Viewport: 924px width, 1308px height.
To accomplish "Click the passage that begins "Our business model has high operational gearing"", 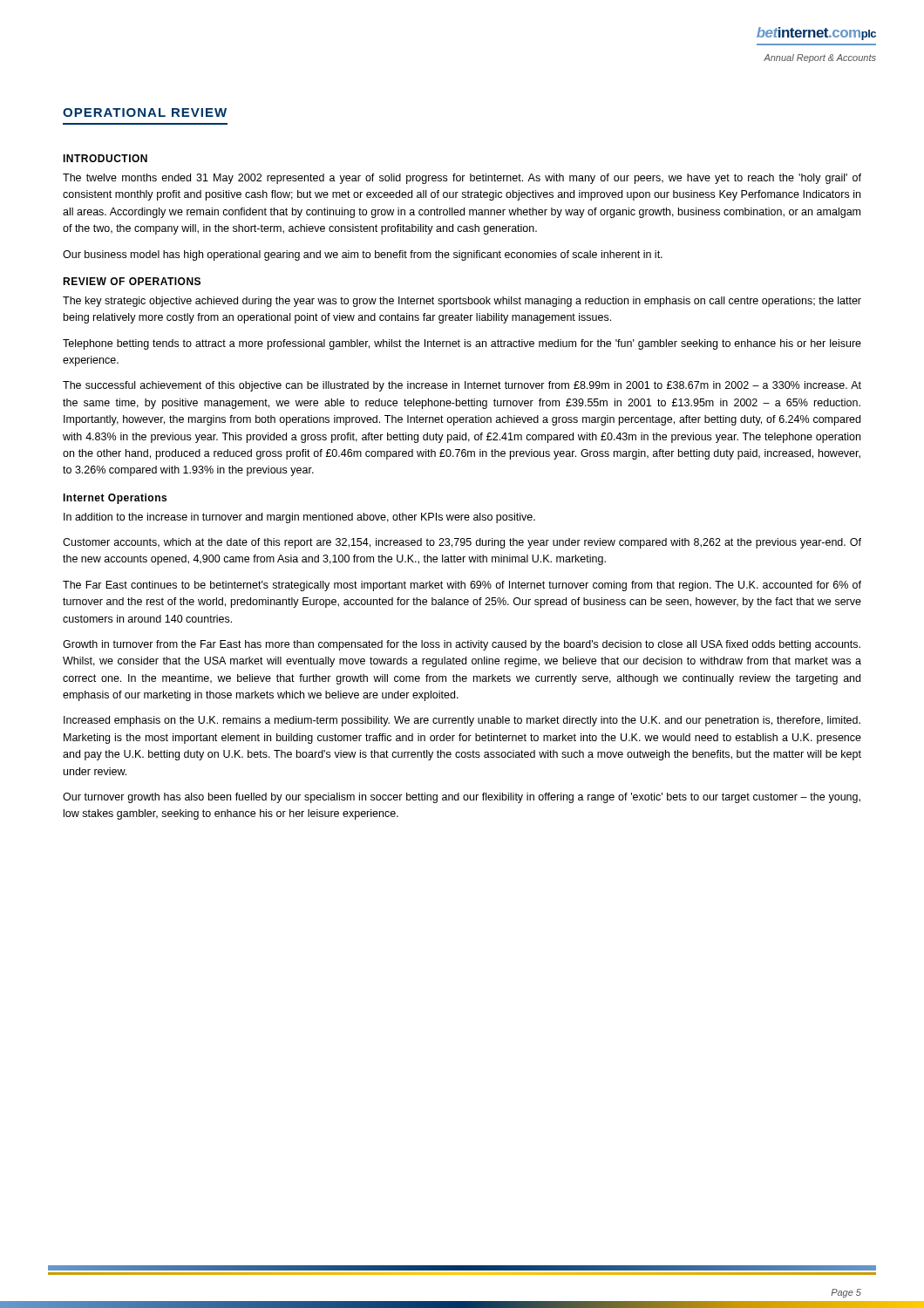I will click(x=363, y=254).
